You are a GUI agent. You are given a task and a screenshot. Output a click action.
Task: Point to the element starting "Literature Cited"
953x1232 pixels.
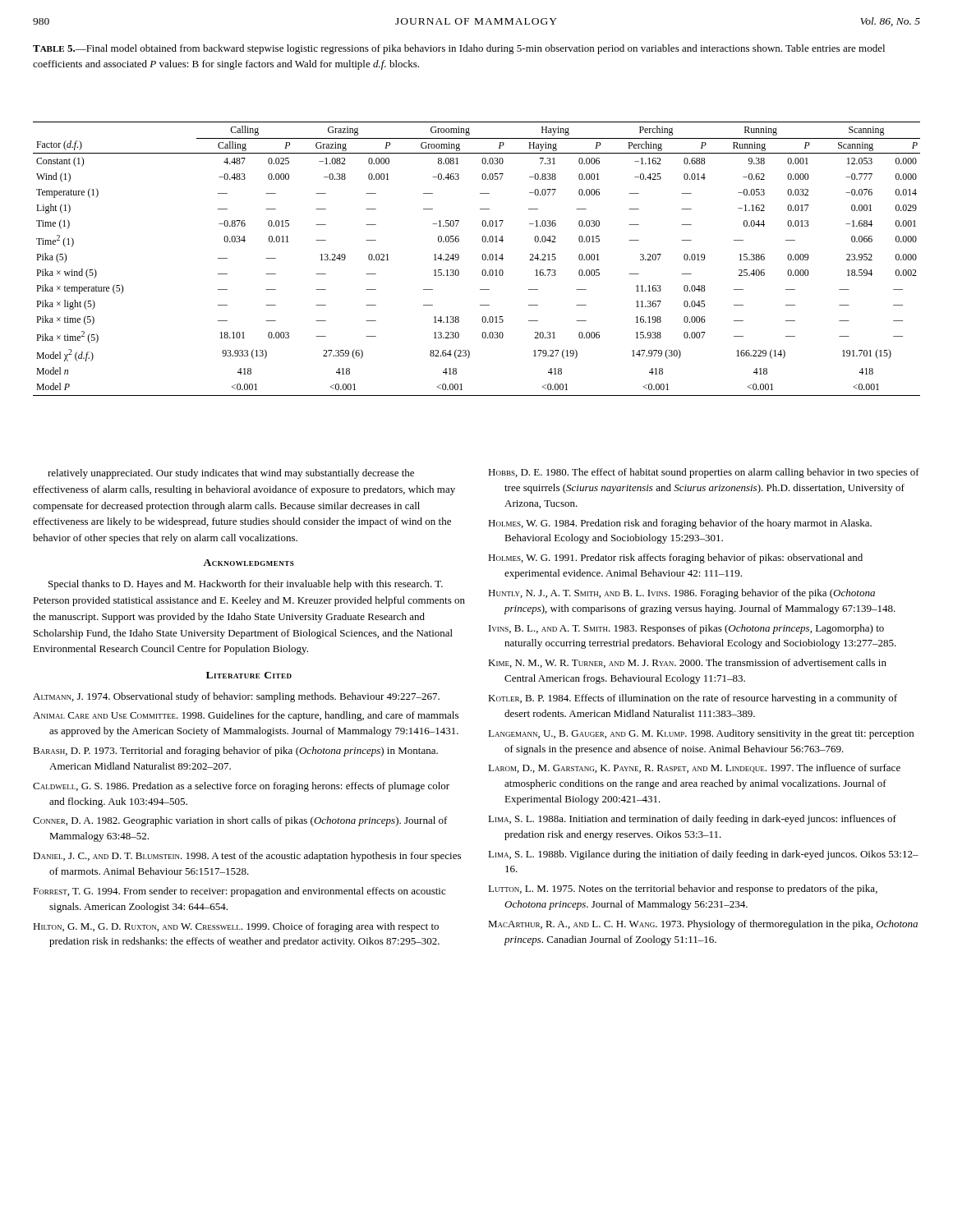tap(249, 675)
